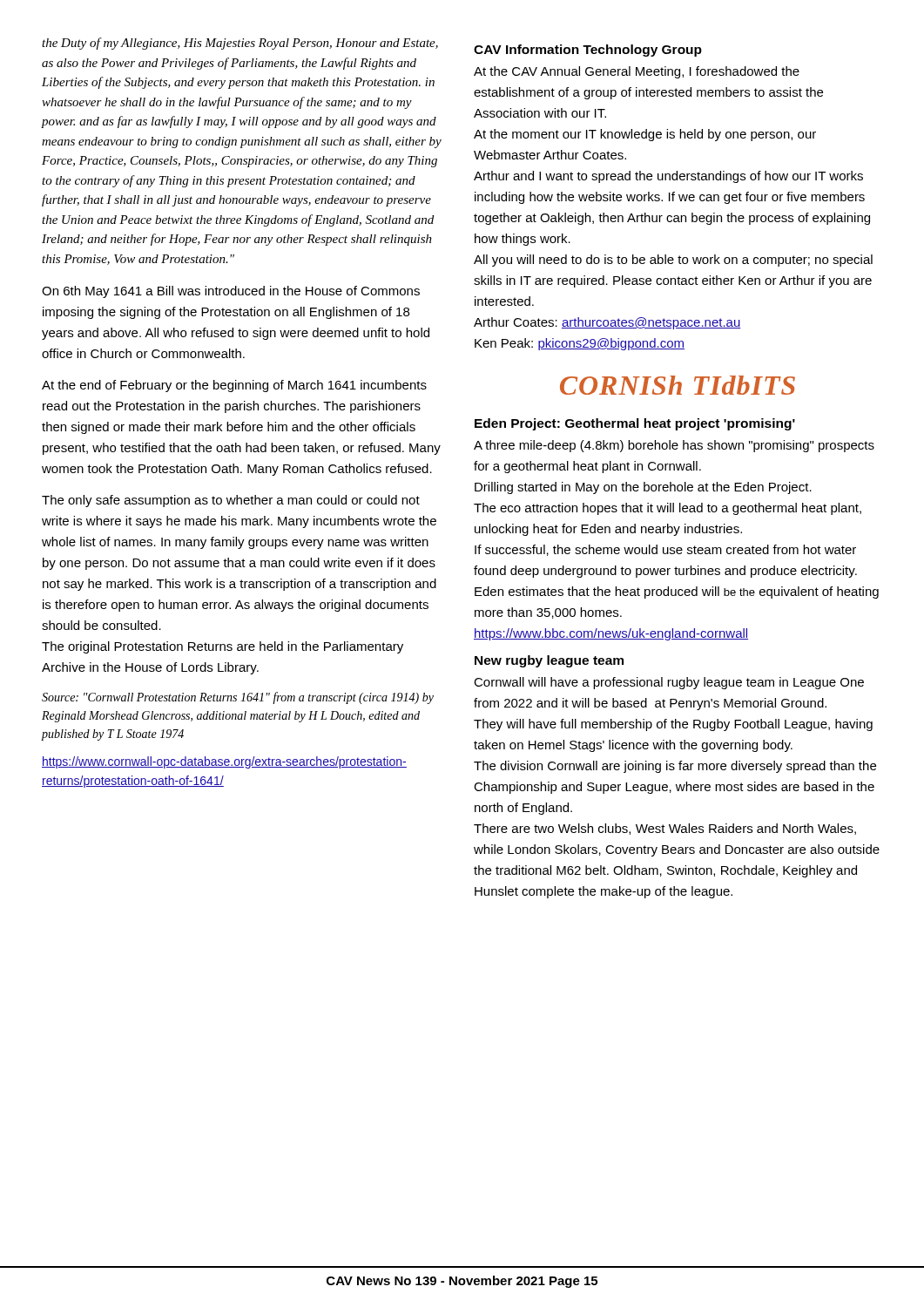Locate the text block containing "Cornwall will have a professional rugby league team"

(x=677, y=786)
